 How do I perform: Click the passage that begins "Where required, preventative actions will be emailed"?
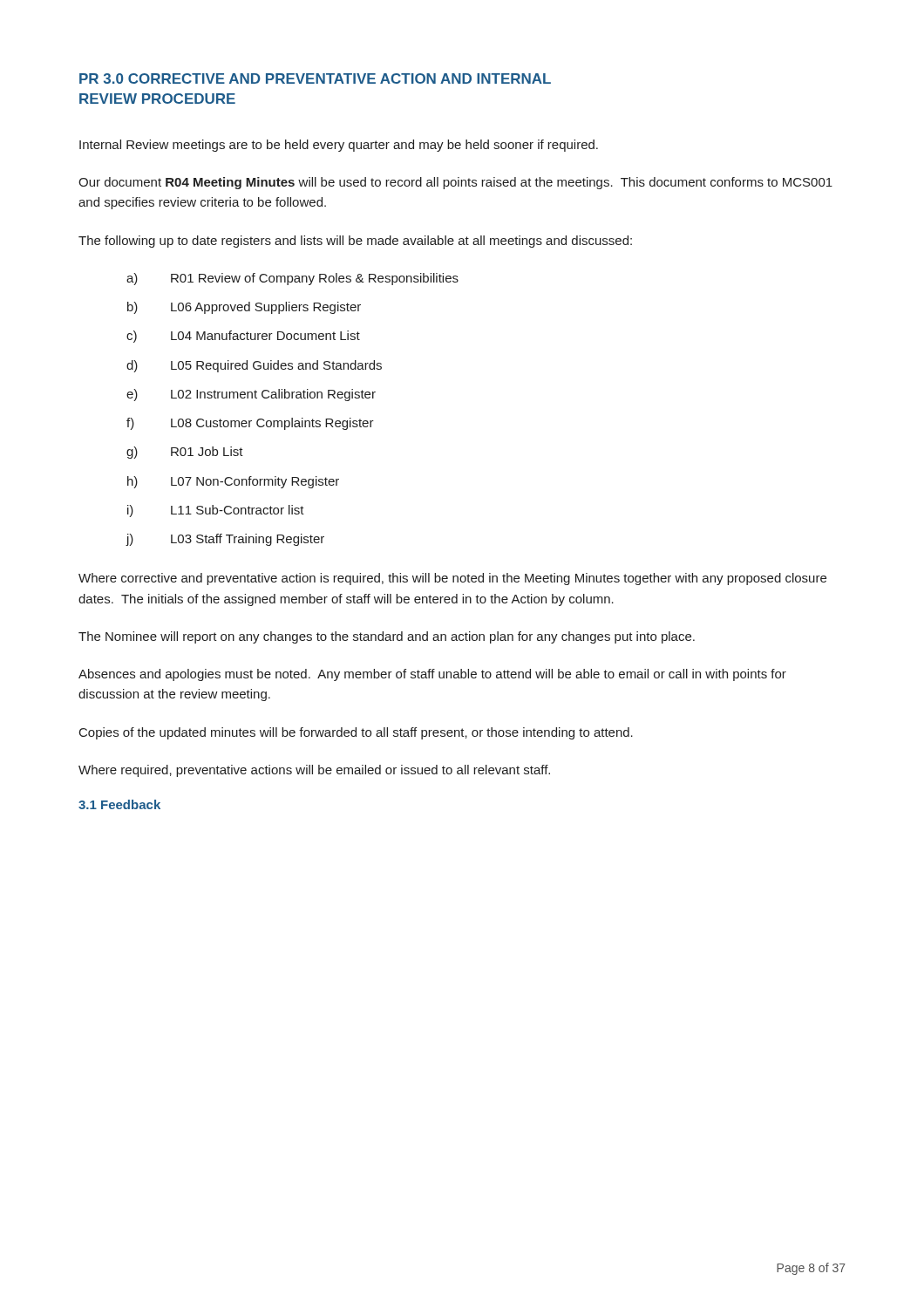(x=315, y=769)
